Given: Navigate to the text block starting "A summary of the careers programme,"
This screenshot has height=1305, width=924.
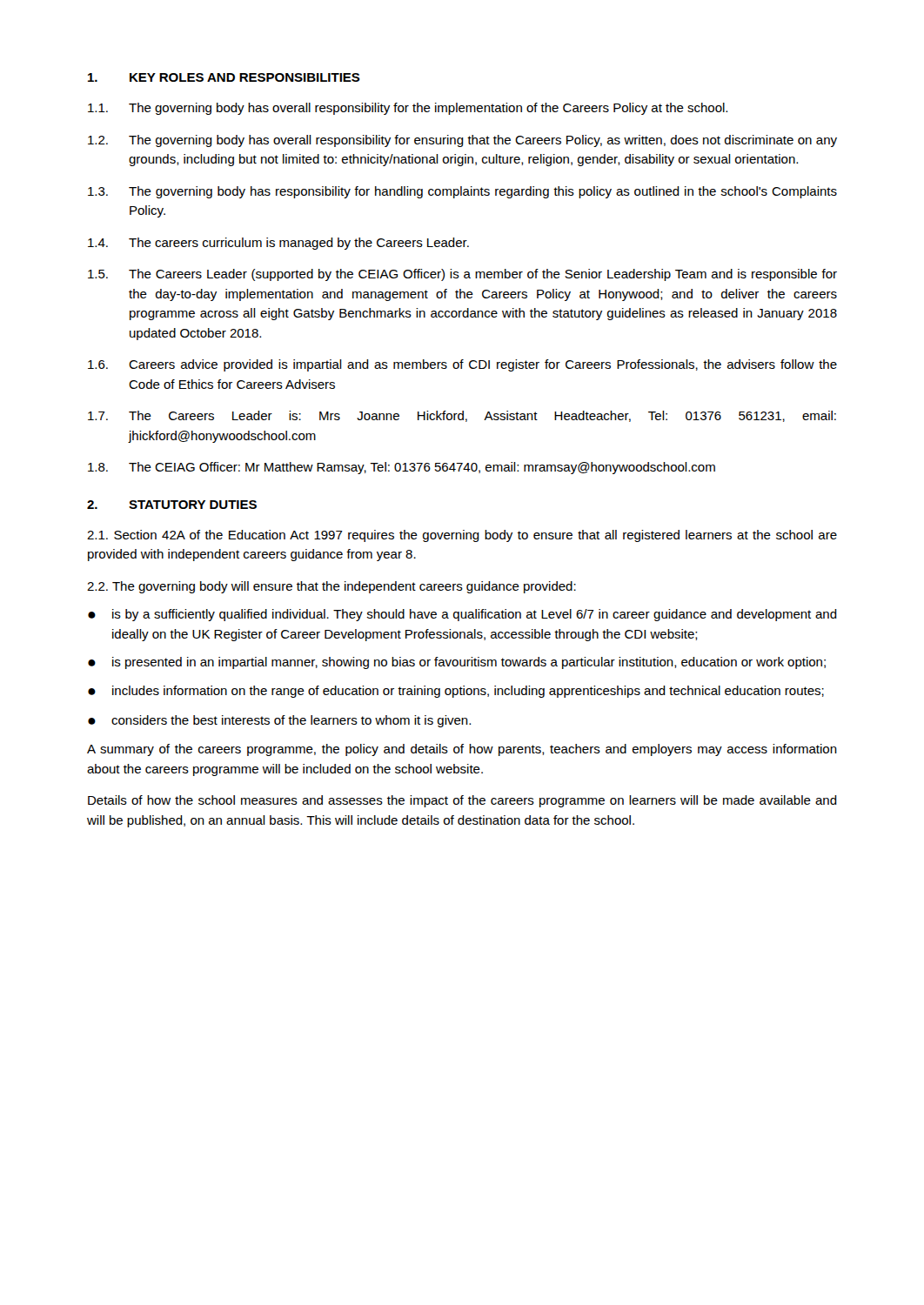Looking at the screenshot, I should (462, 759).
